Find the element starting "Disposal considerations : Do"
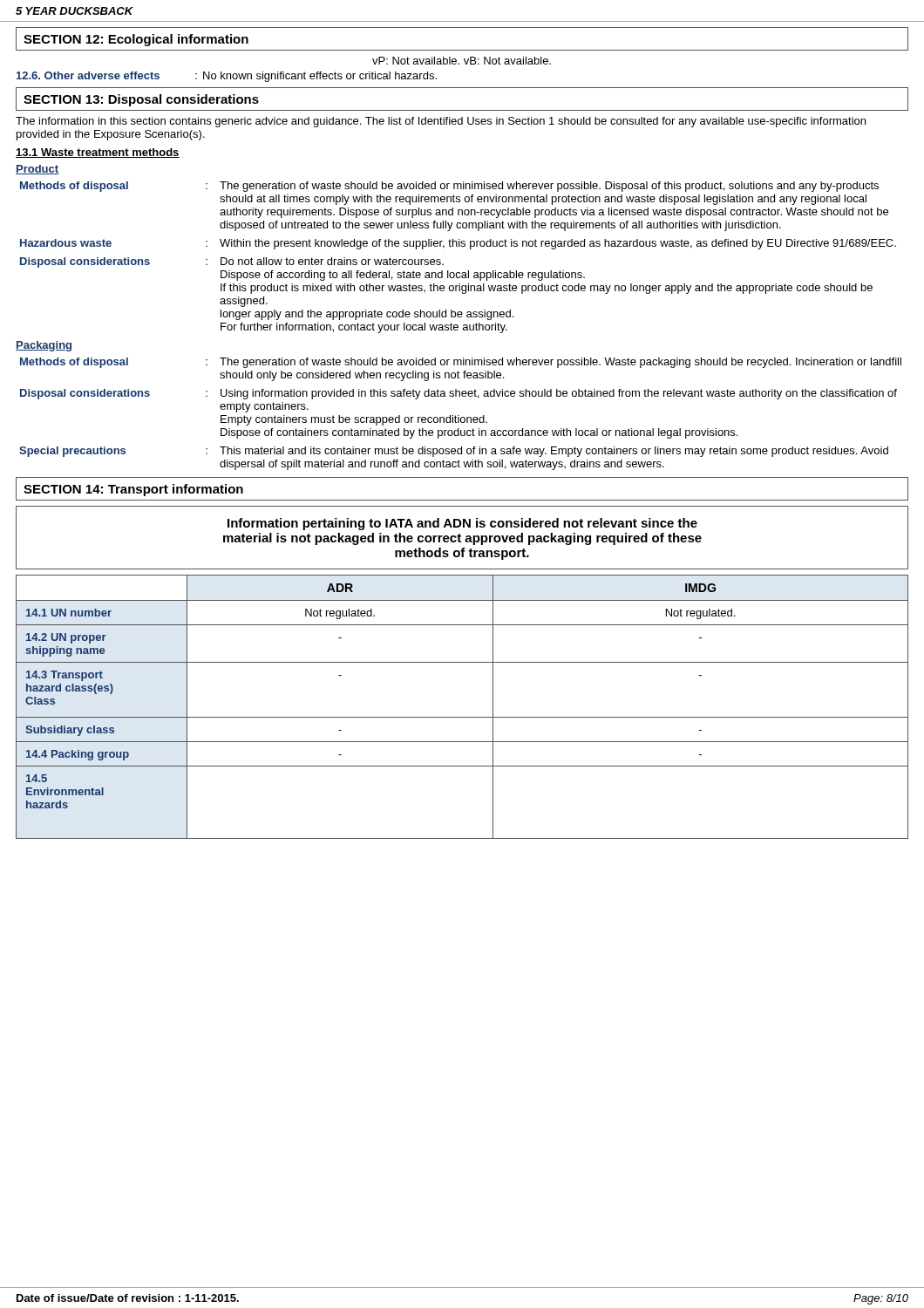The height and width of the screenshot is (1308, 924). tap(462, 294)
